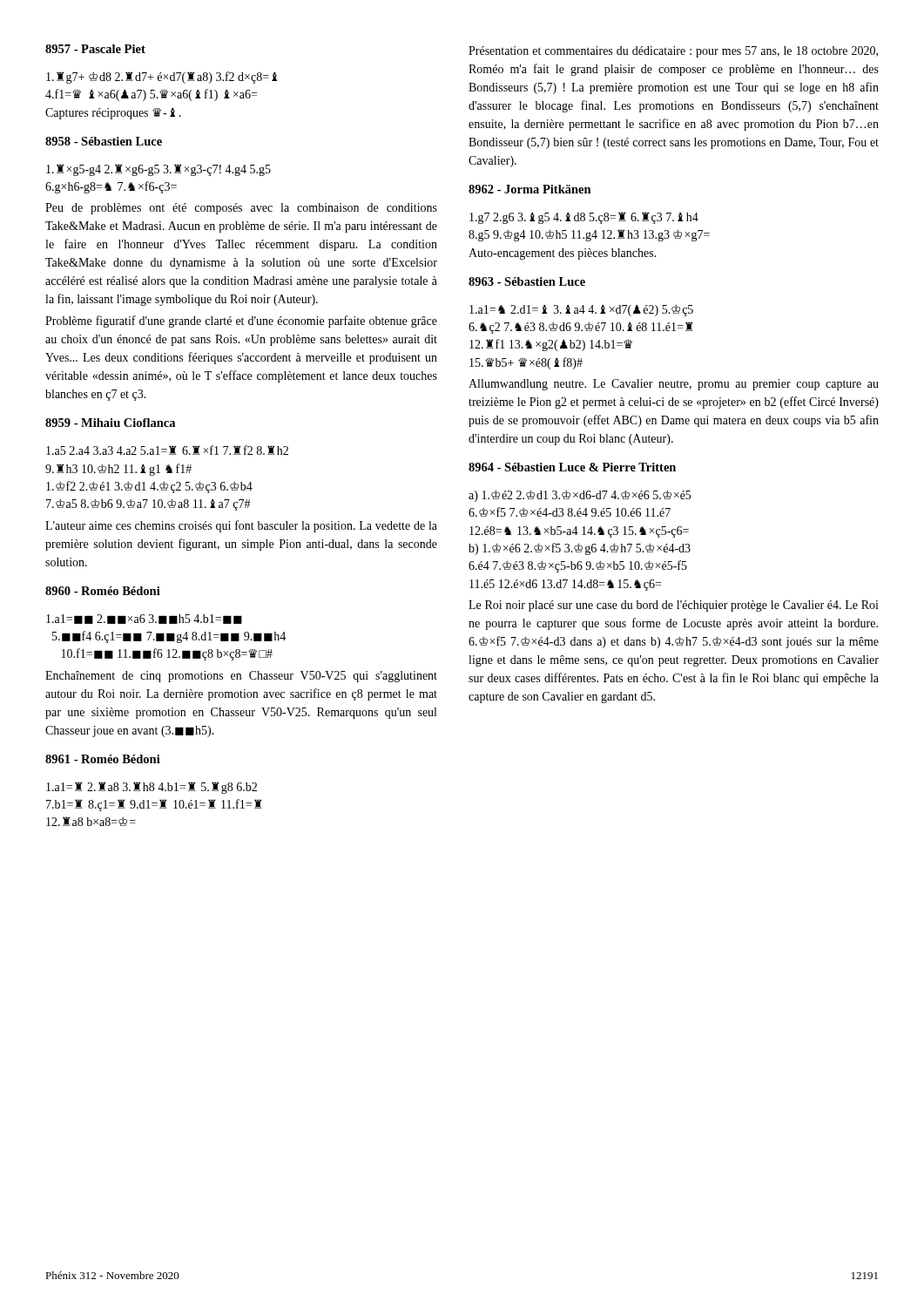Locate the section header containing "8963 - Sébastien Luce"
The width and height of the screenshot is (924, 1307).
coord(527,281)
